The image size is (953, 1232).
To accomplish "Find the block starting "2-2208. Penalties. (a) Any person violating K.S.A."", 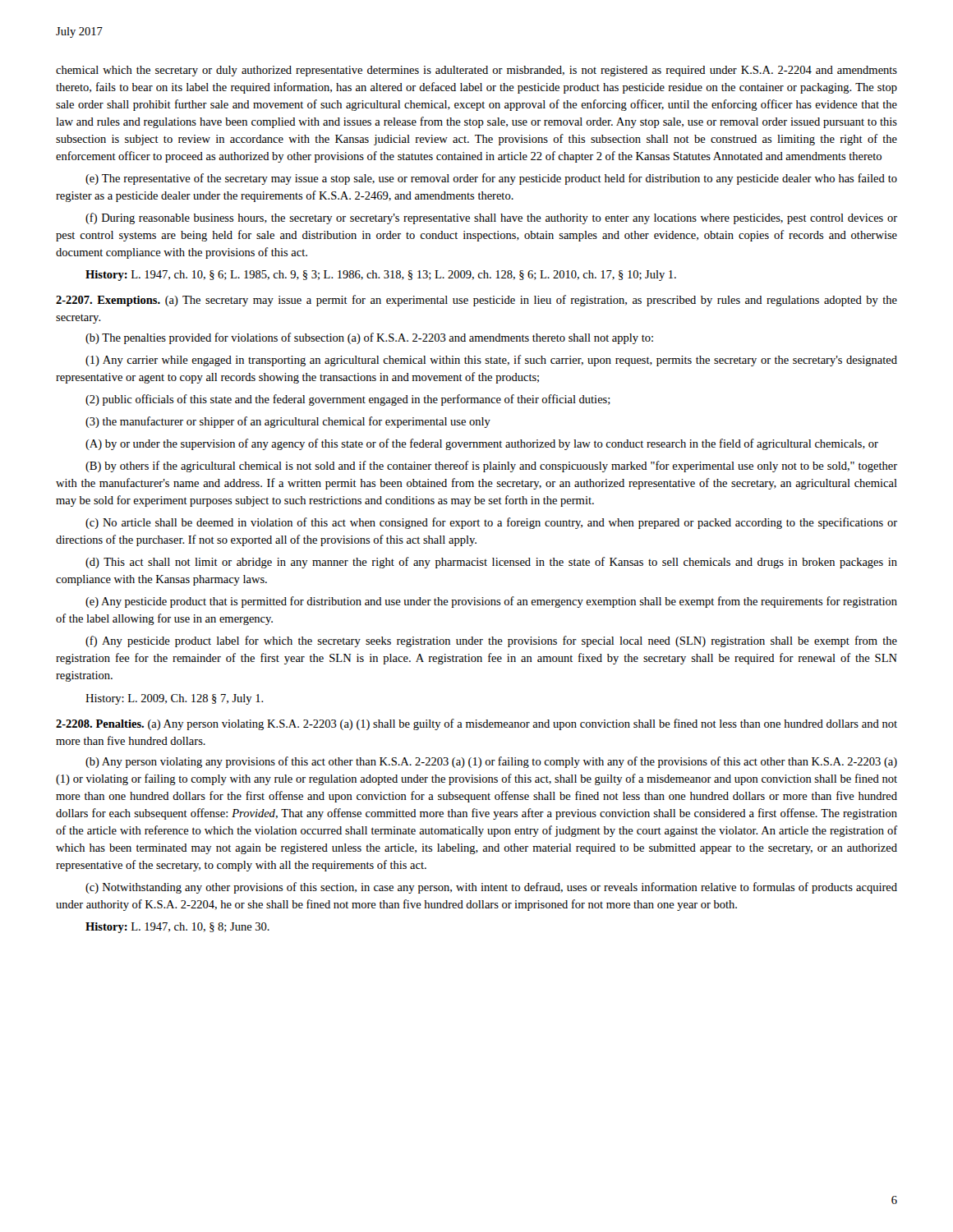I will 476,732.
